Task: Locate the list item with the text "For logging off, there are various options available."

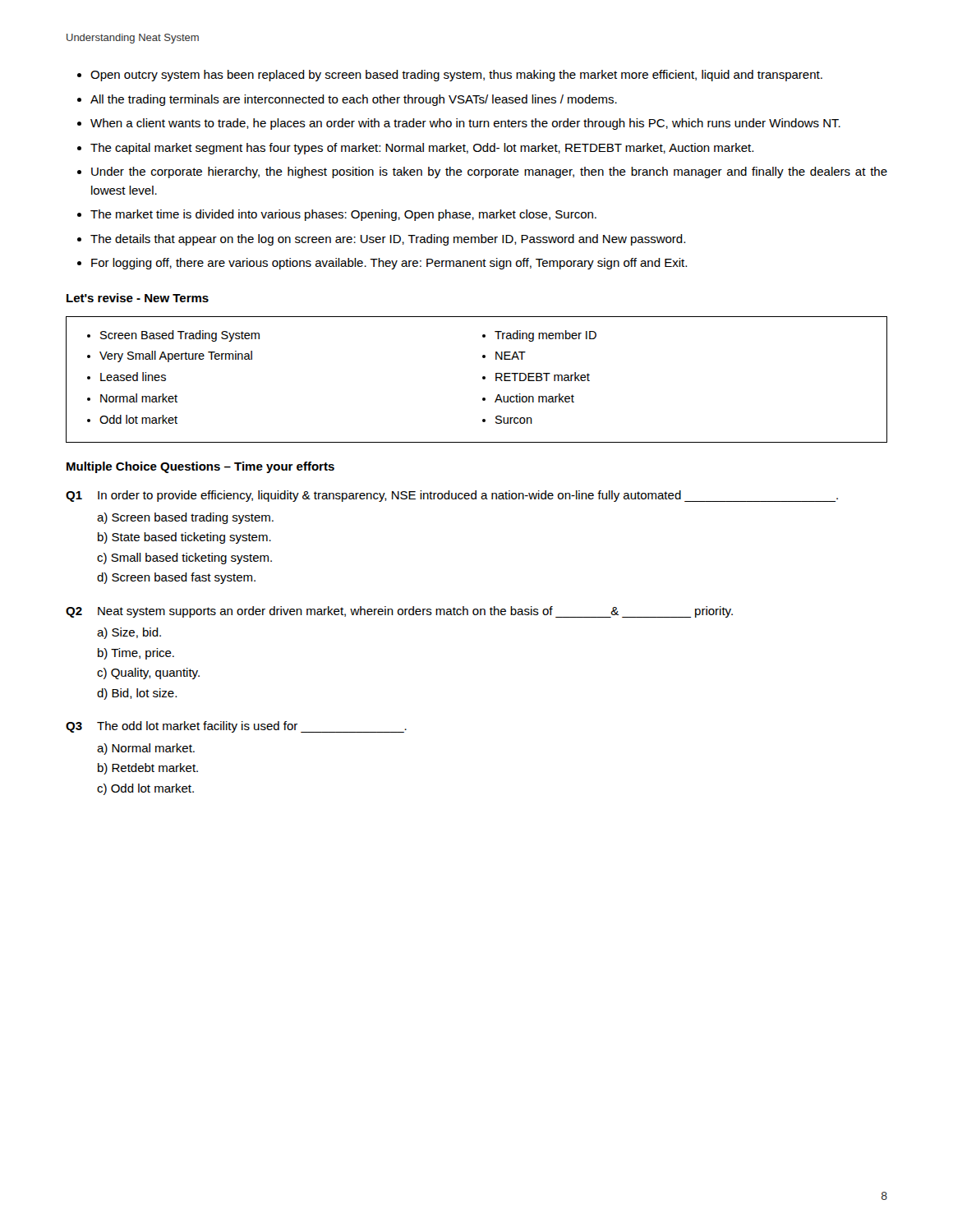Action: (389, 262)
